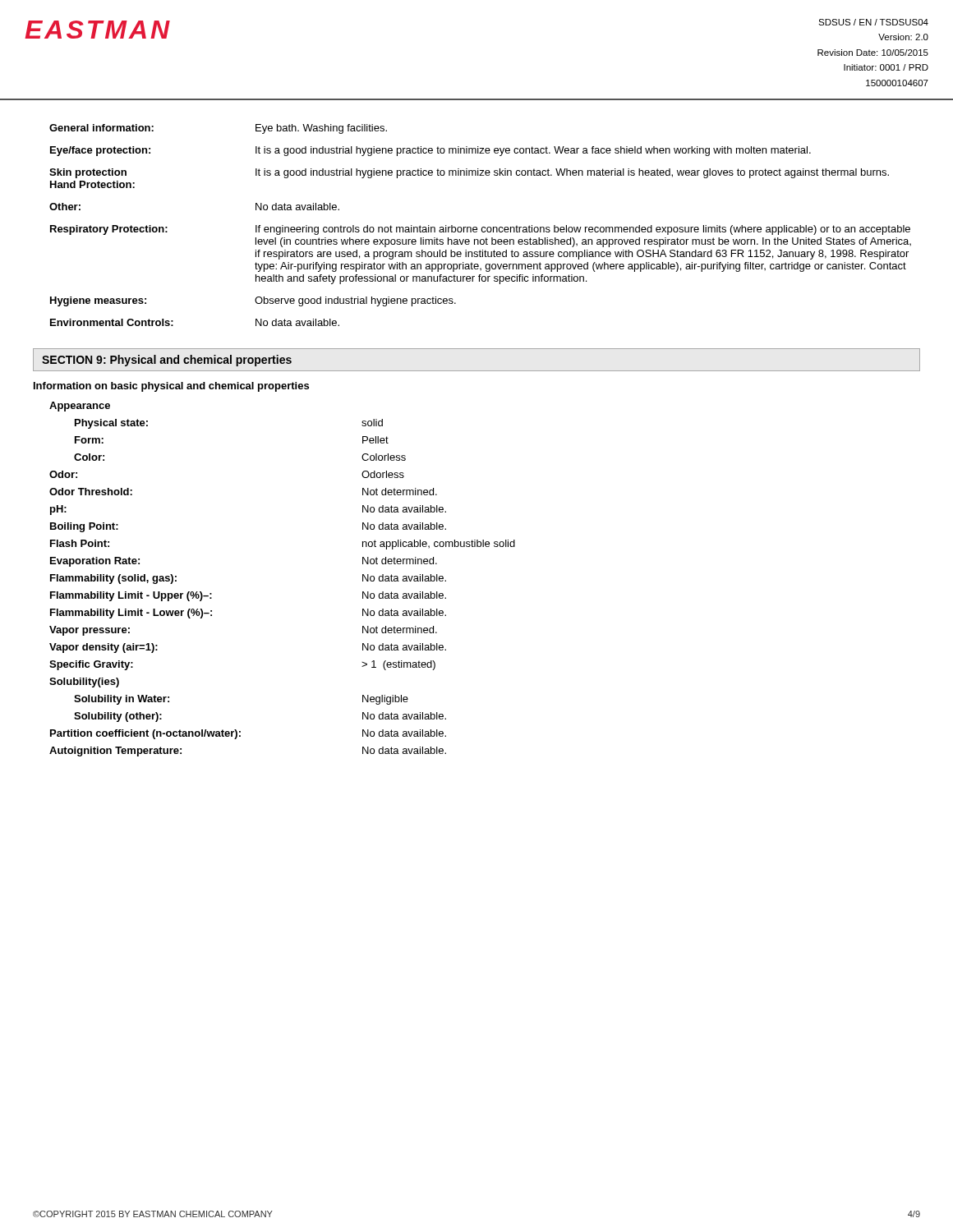Locate the table with the text "Not determined."
Screen dimensions: 1232x953
(x=476, y=578)
